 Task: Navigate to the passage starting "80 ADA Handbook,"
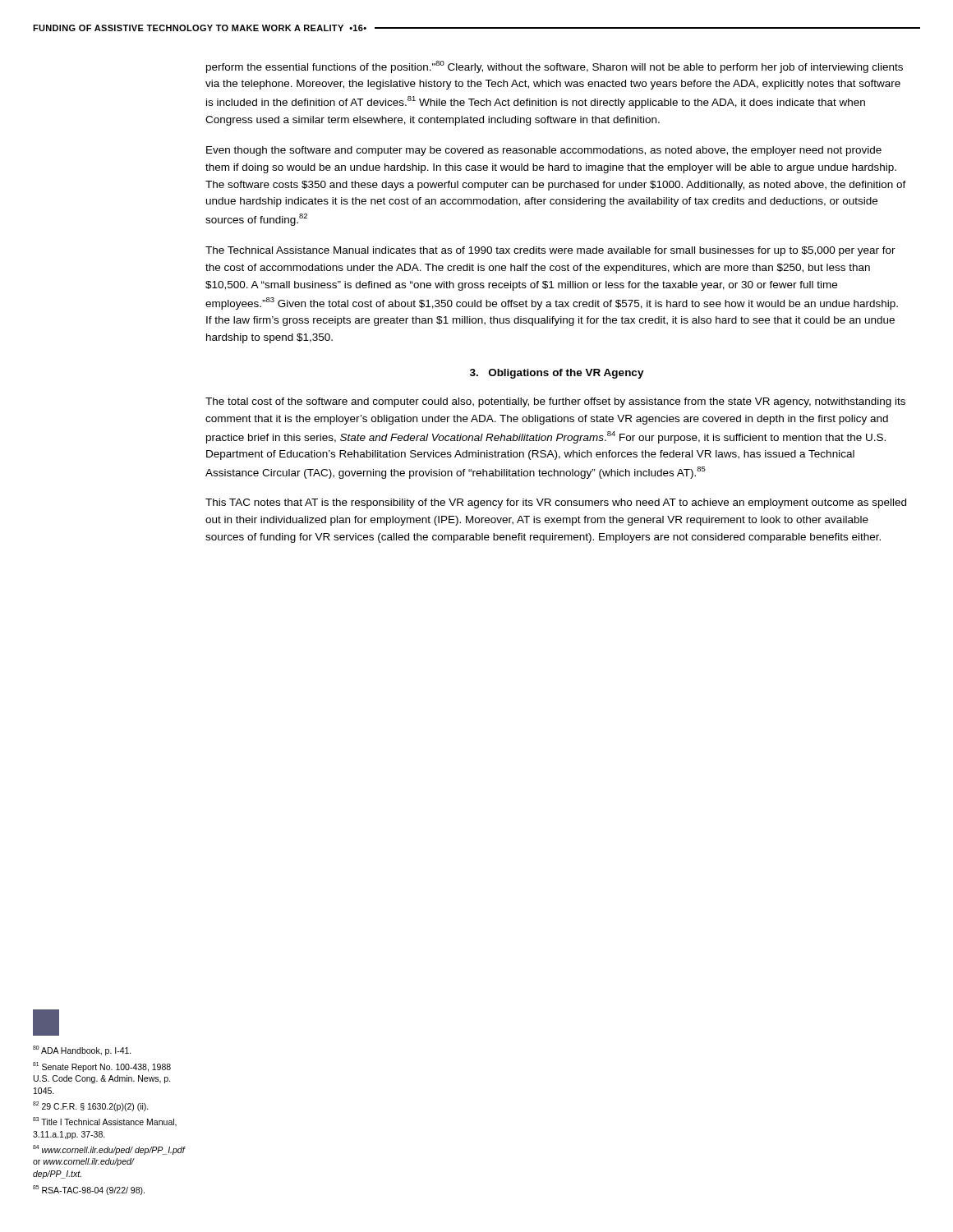coord(82,1050)
